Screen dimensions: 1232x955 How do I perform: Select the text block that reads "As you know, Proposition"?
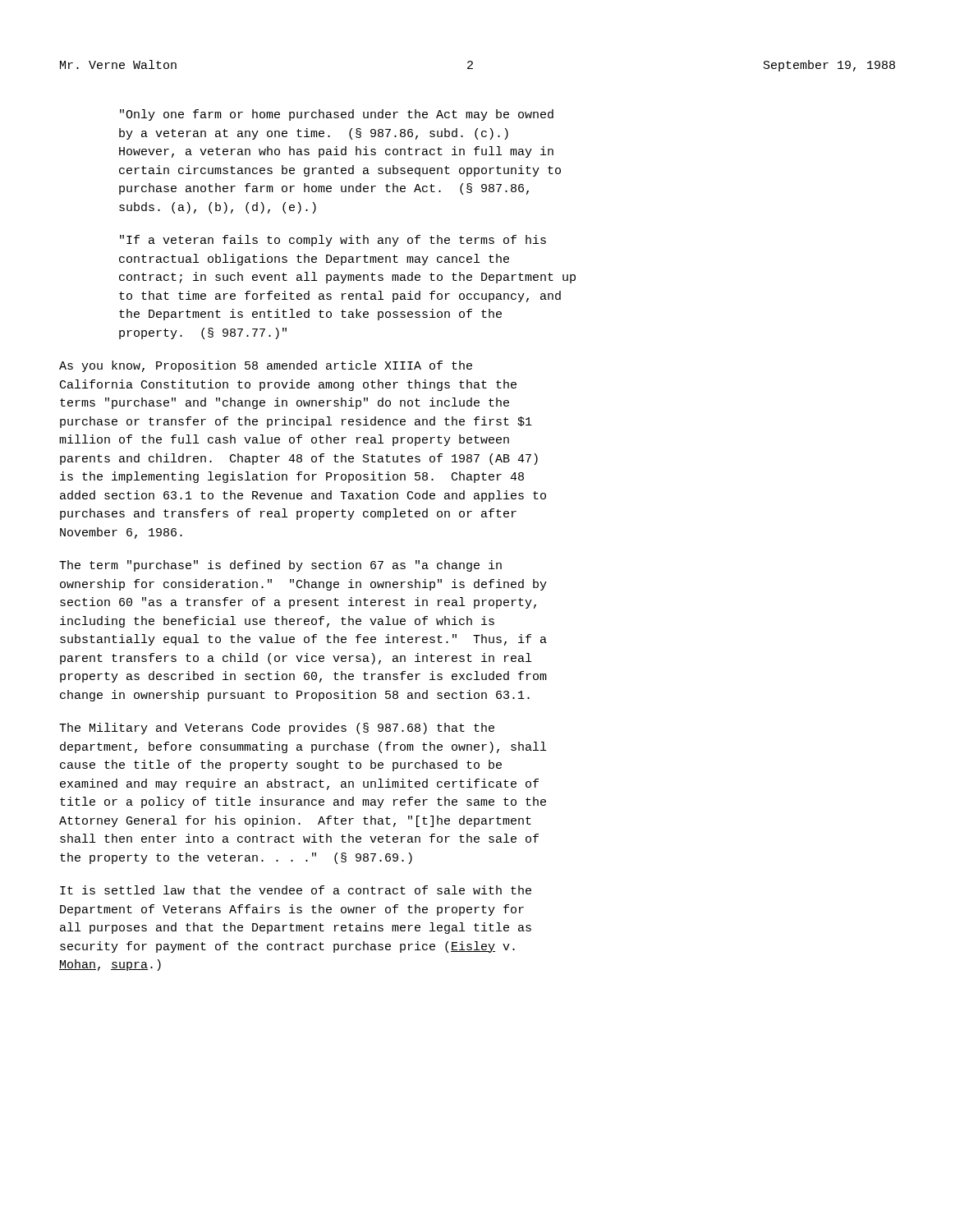pos(303,450)
